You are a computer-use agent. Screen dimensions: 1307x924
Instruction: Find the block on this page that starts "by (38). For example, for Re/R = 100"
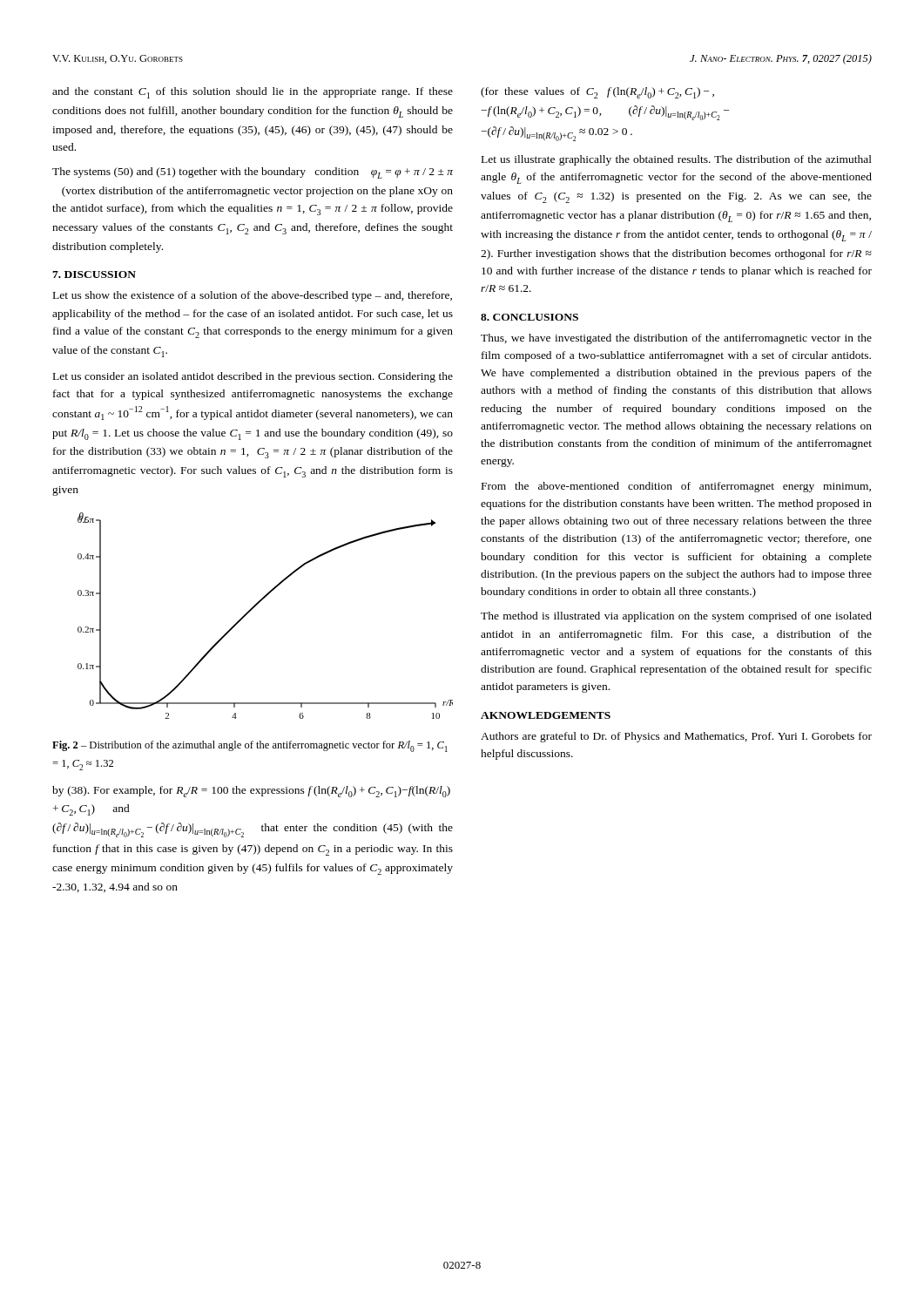(253, 839)
